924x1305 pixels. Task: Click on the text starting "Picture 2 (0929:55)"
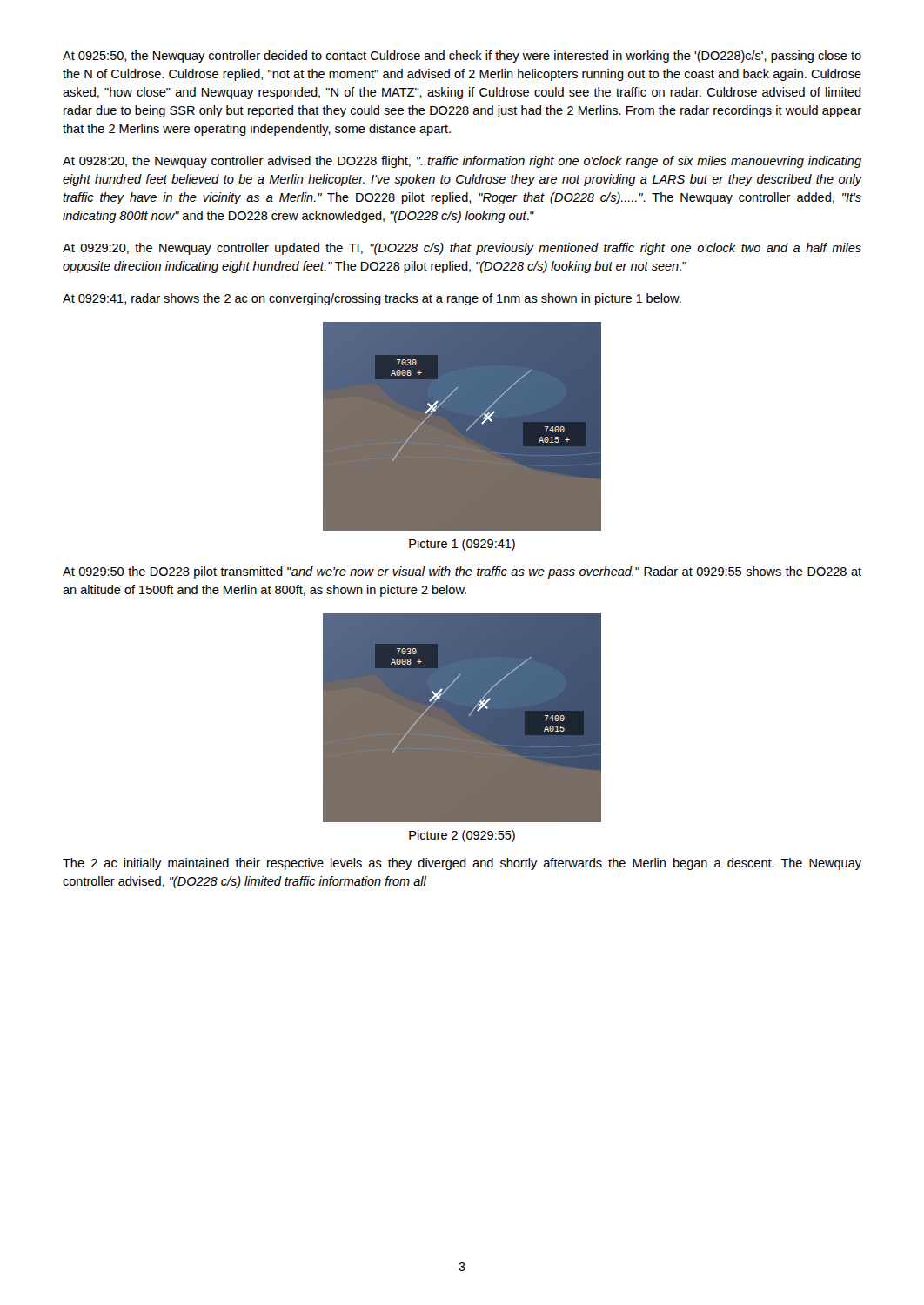[462, 835]
